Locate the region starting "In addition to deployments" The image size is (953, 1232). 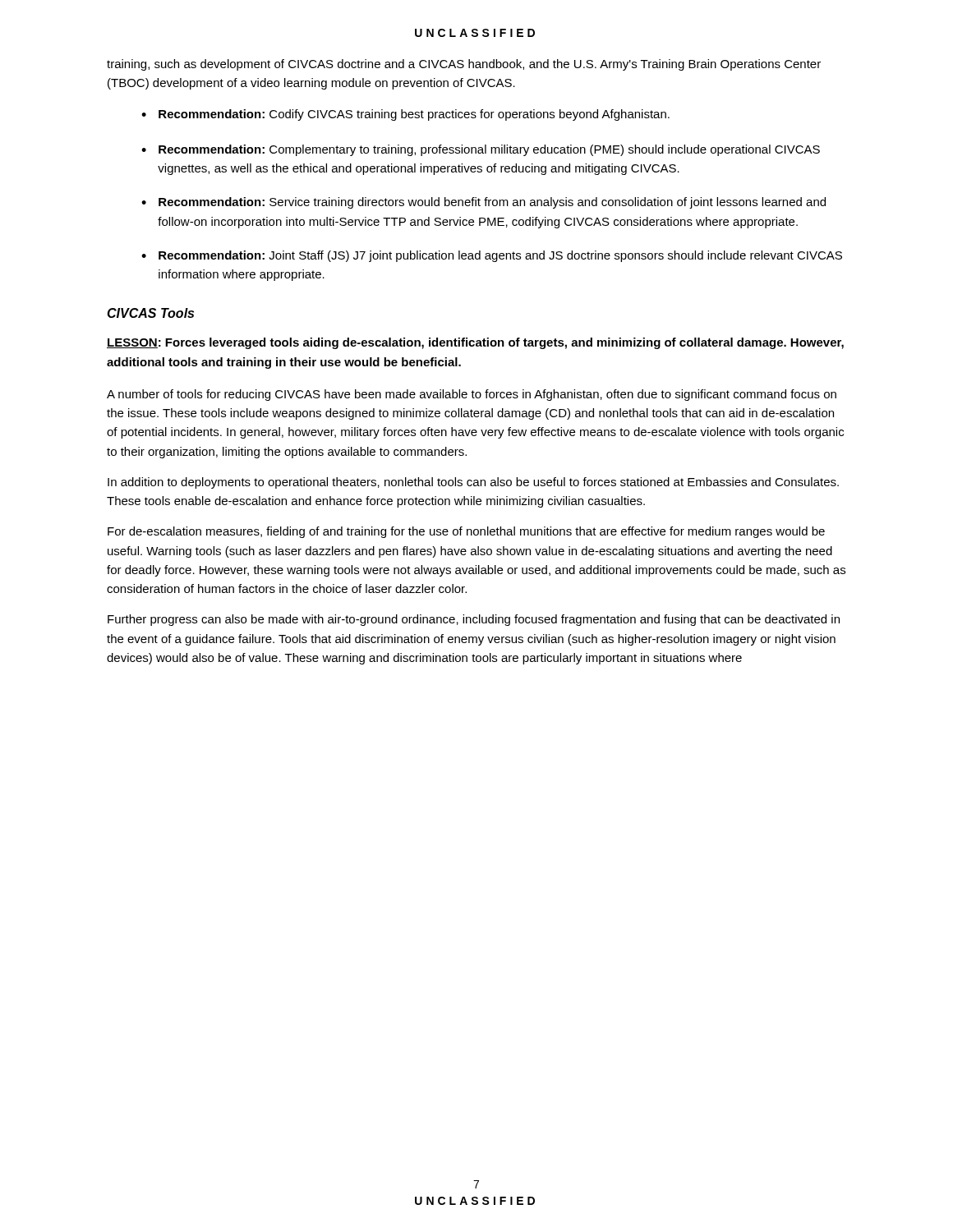tap(473, 491)
